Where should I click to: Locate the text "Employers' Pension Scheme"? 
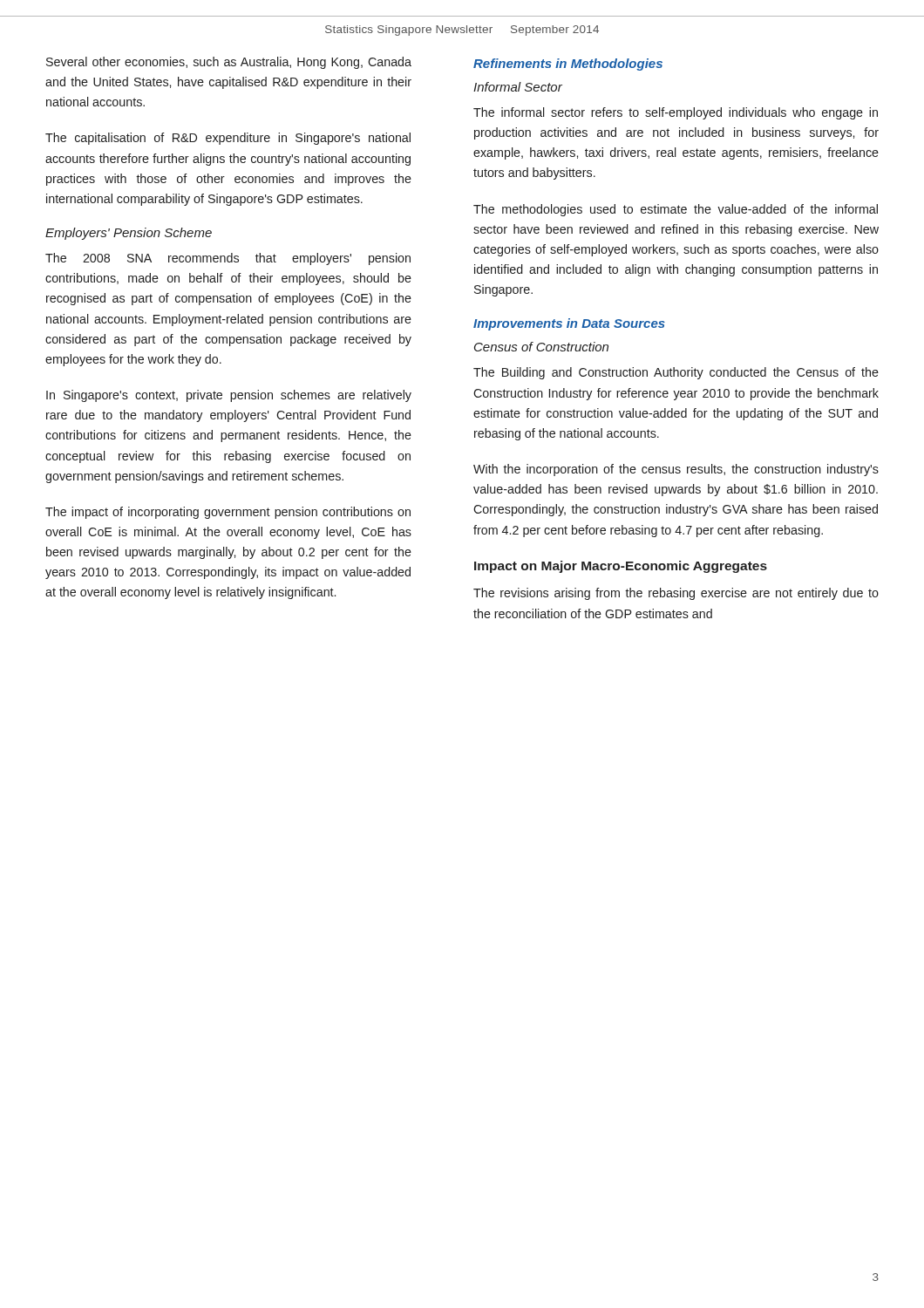129,232
